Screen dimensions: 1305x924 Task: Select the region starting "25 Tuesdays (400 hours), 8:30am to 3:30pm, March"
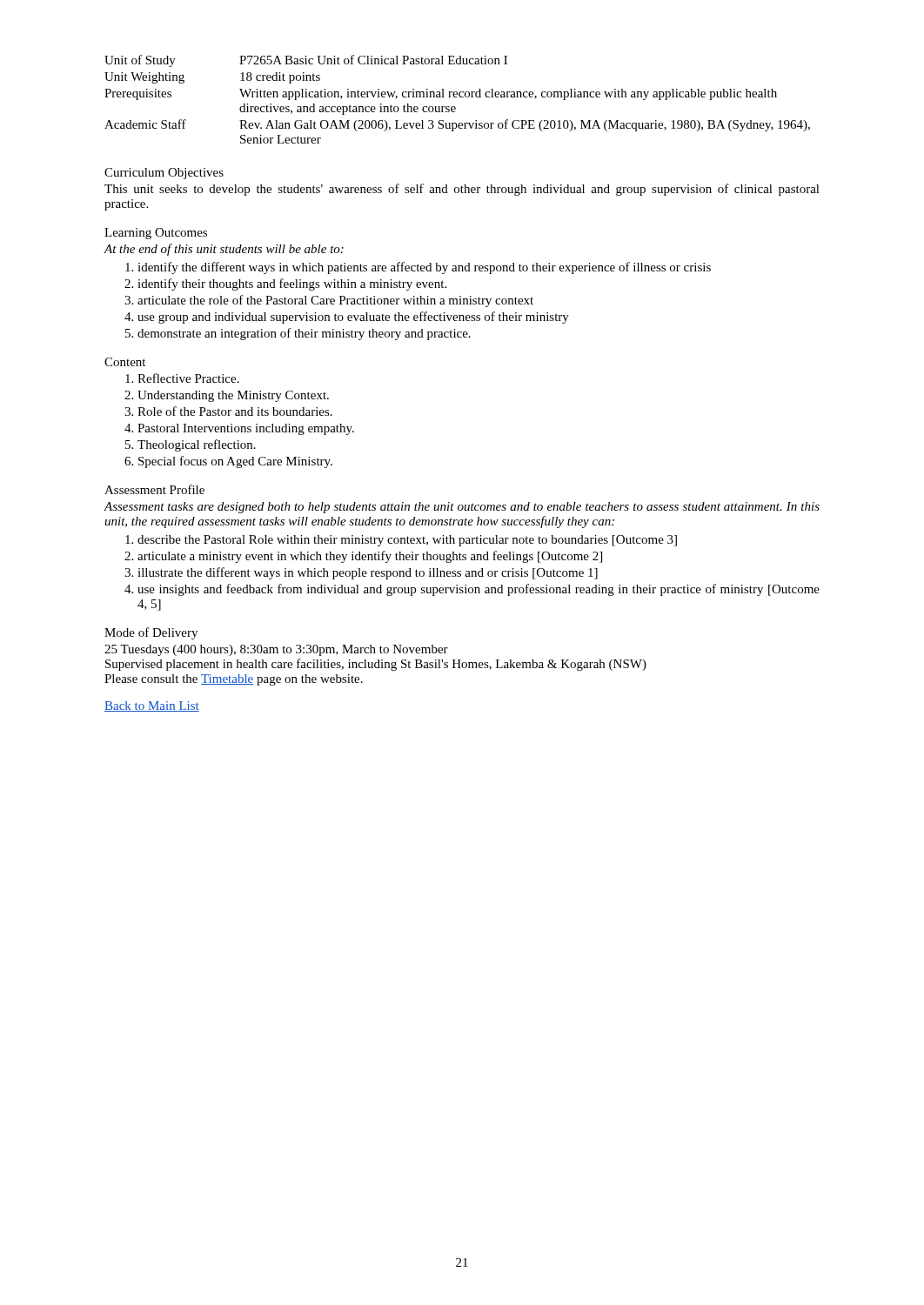[x=375, y=664]
